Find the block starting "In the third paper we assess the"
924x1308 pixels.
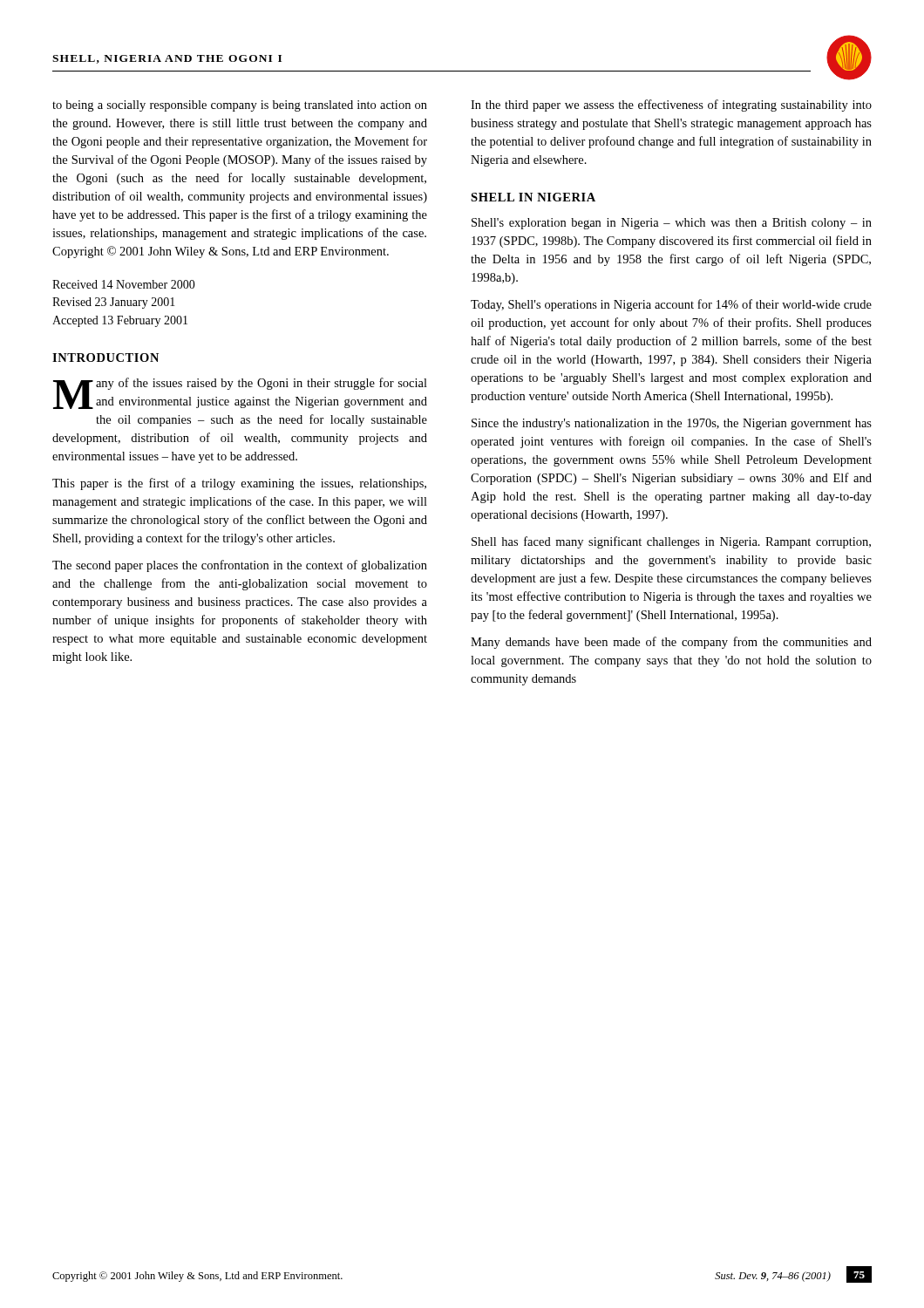(671, 133)
